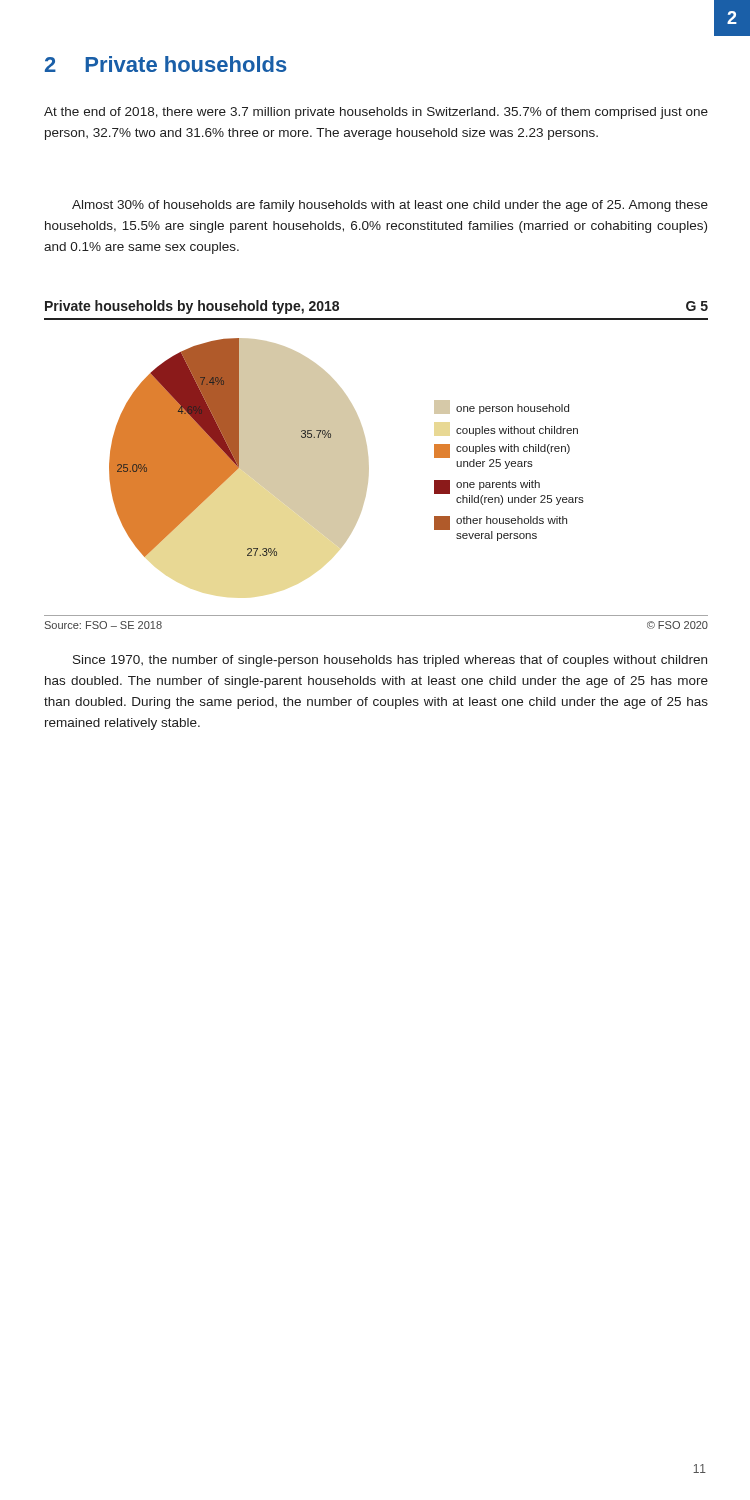750x1500 pixels.
Task: Locate the block starting "Since 1970, the number of single-person households"
Action: (x=376, y=691)
